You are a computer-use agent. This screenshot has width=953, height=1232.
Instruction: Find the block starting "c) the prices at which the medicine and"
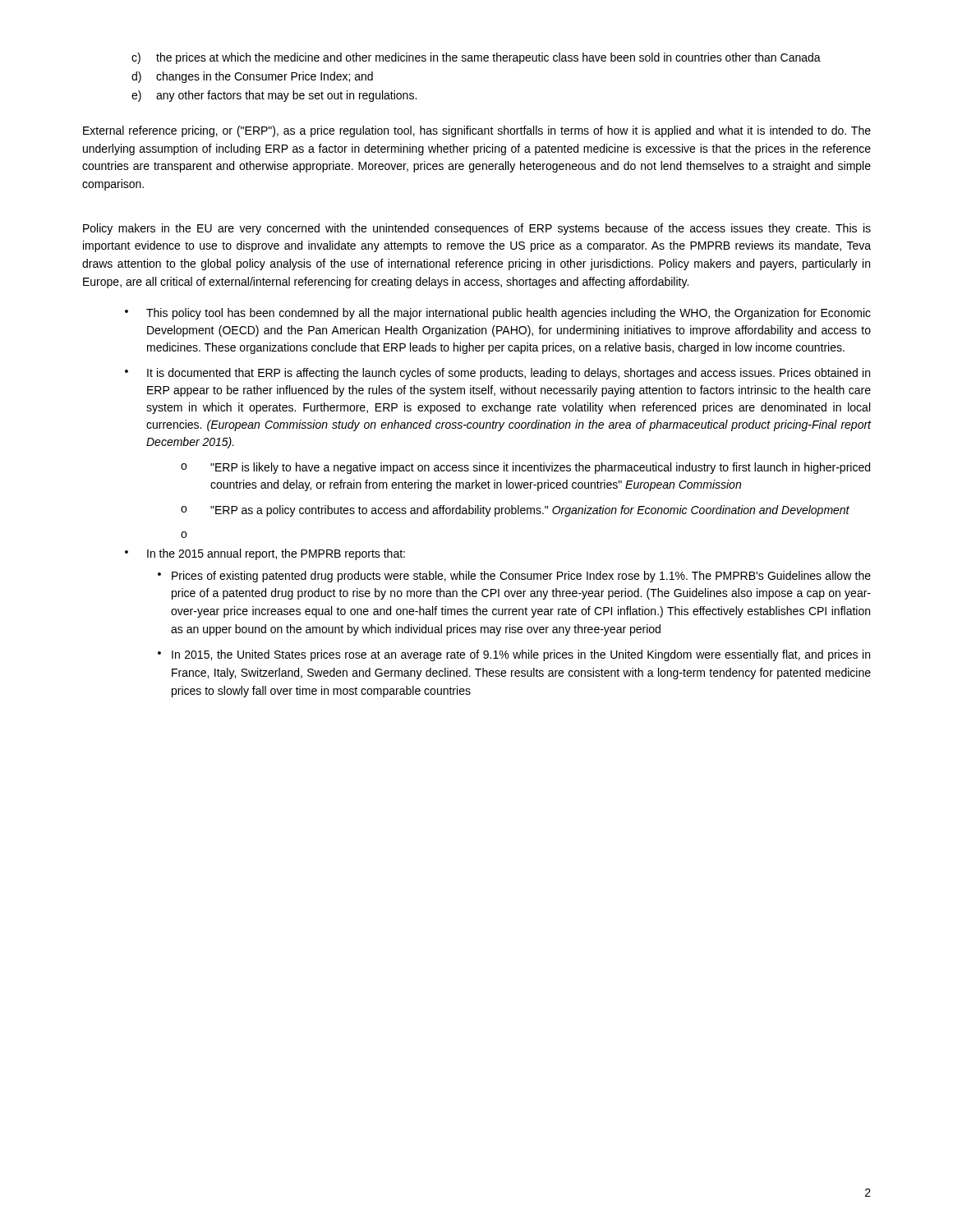point(476,58)
